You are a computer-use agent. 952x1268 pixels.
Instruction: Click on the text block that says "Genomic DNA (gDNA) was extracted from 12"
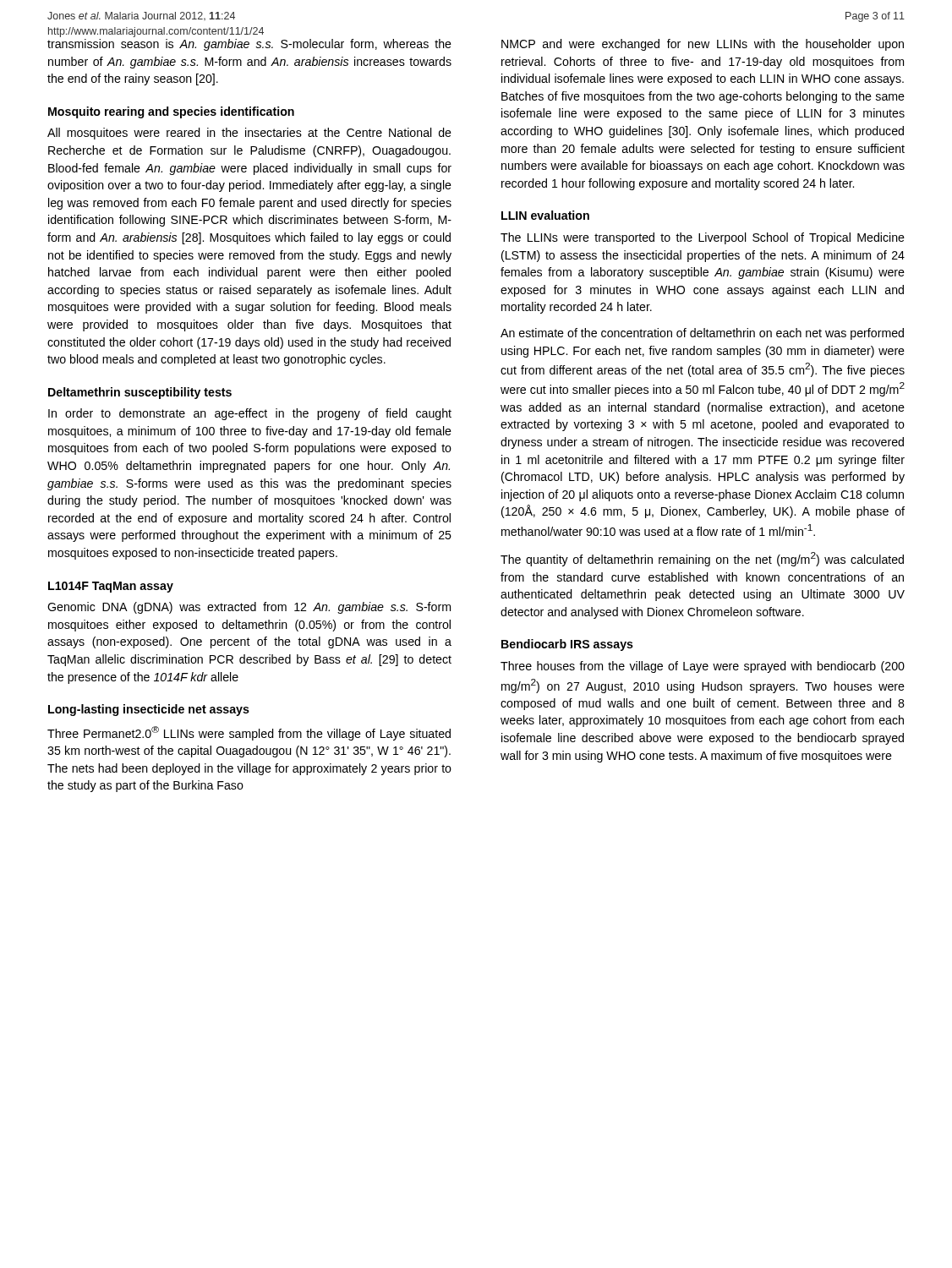pos(249,642)
